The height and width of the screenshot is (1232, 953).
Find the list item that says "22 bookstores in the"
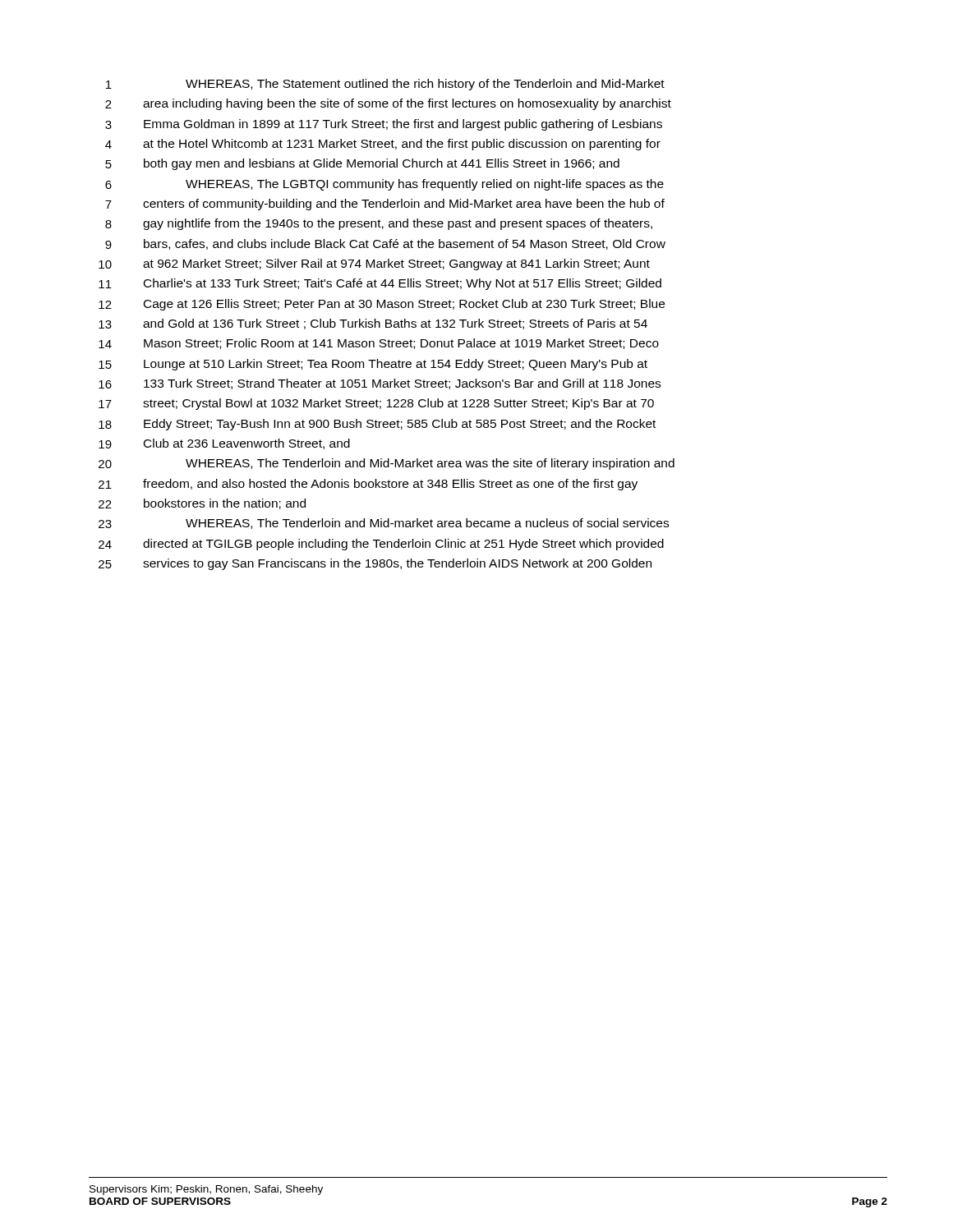[202, 504]
